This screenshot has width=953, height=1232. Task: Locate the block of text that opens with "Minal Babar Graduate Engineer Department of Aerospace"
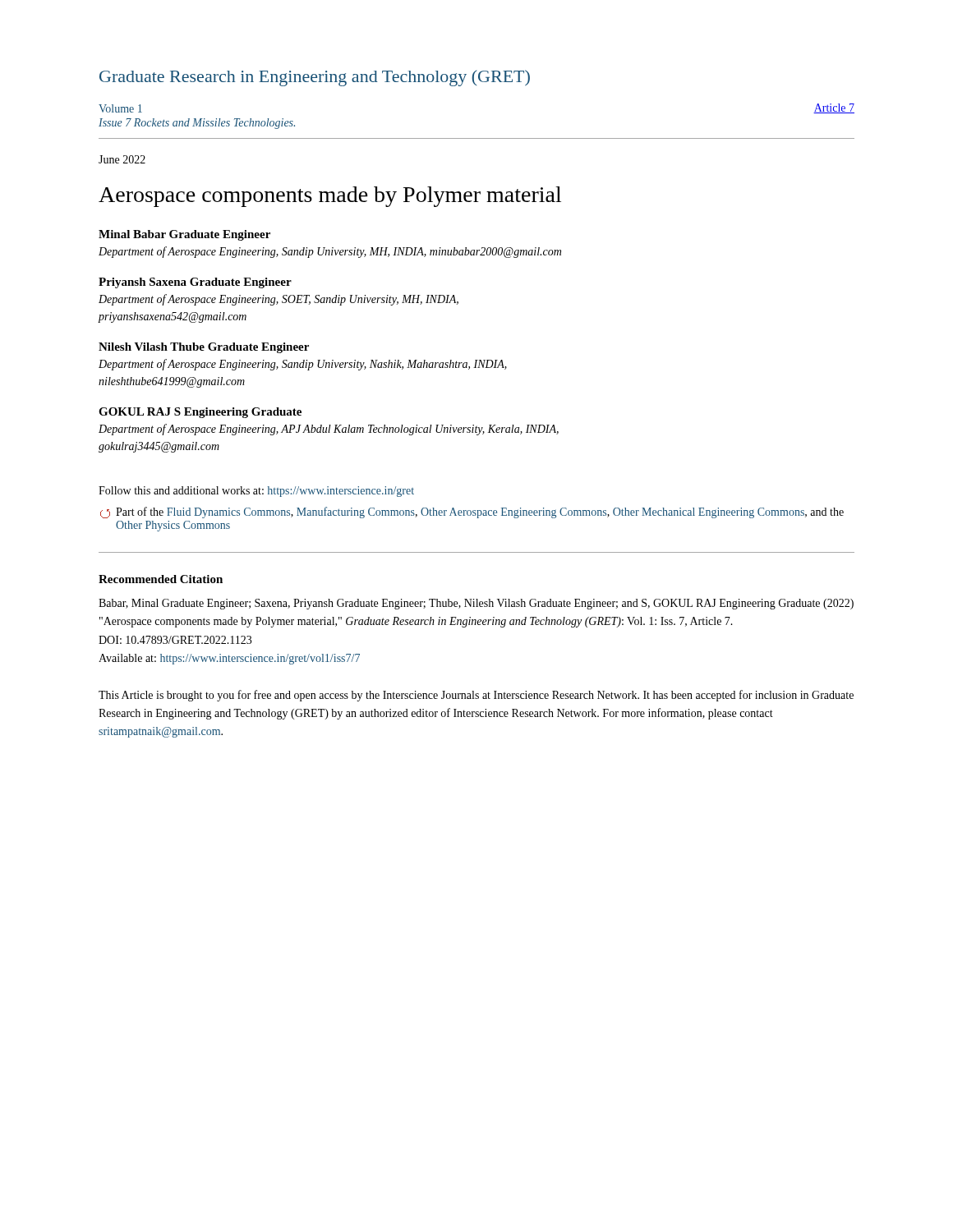coord(476,244)
